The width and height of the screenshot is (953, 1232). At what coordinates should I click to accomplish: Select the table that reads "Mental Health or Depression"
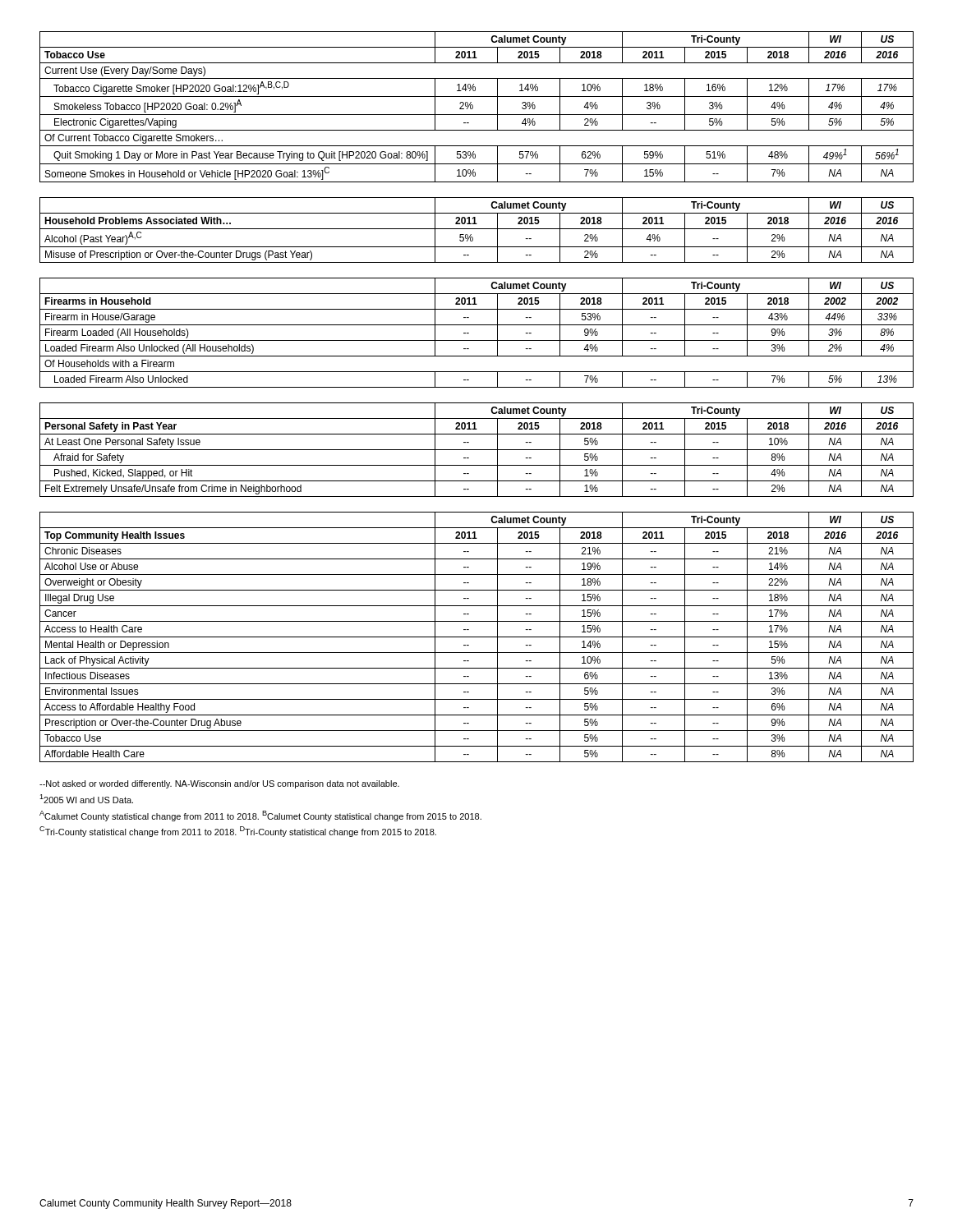pos(476,637)
